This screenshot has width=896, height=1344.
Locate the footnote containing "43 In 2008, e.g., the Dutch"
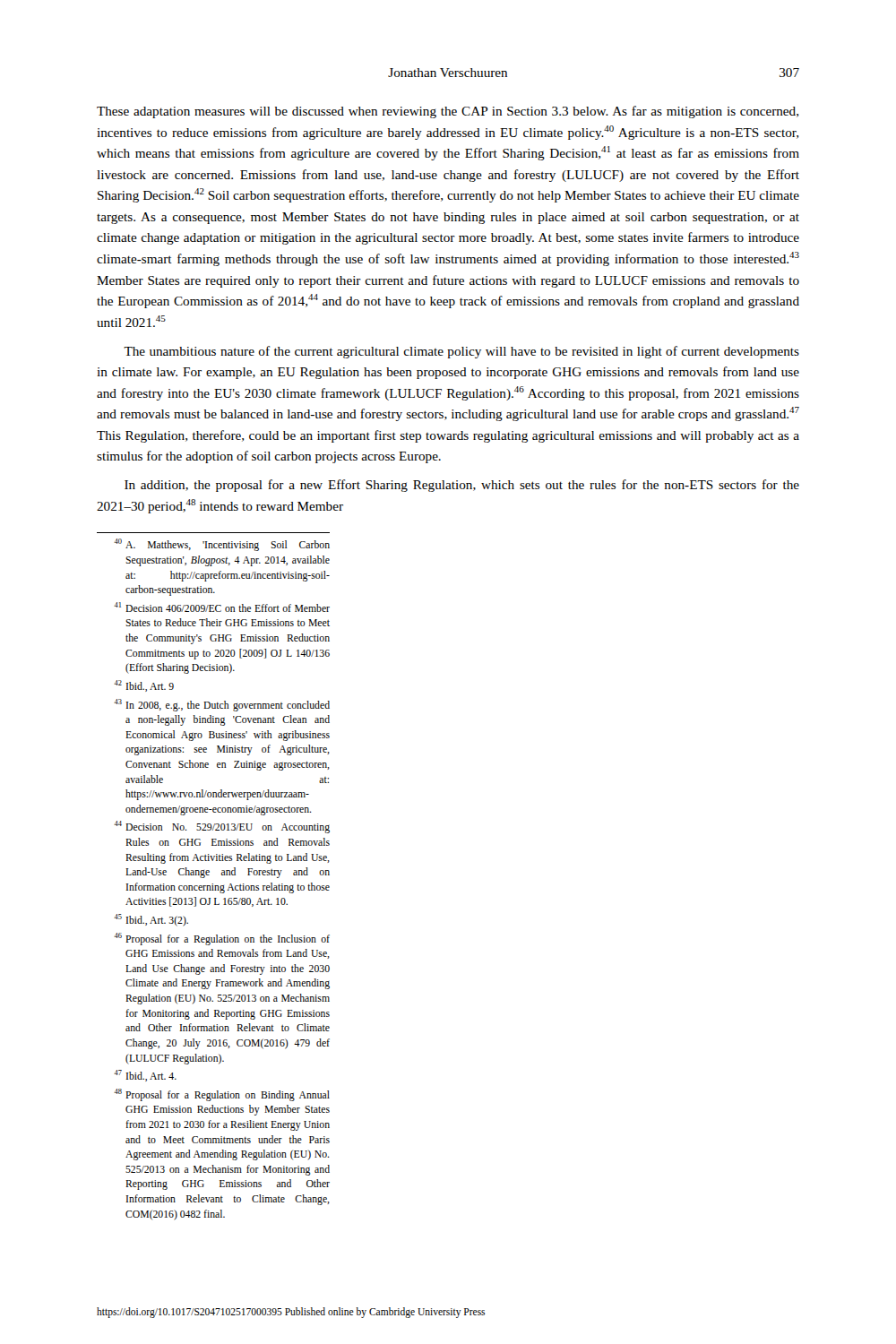[213, 758]
